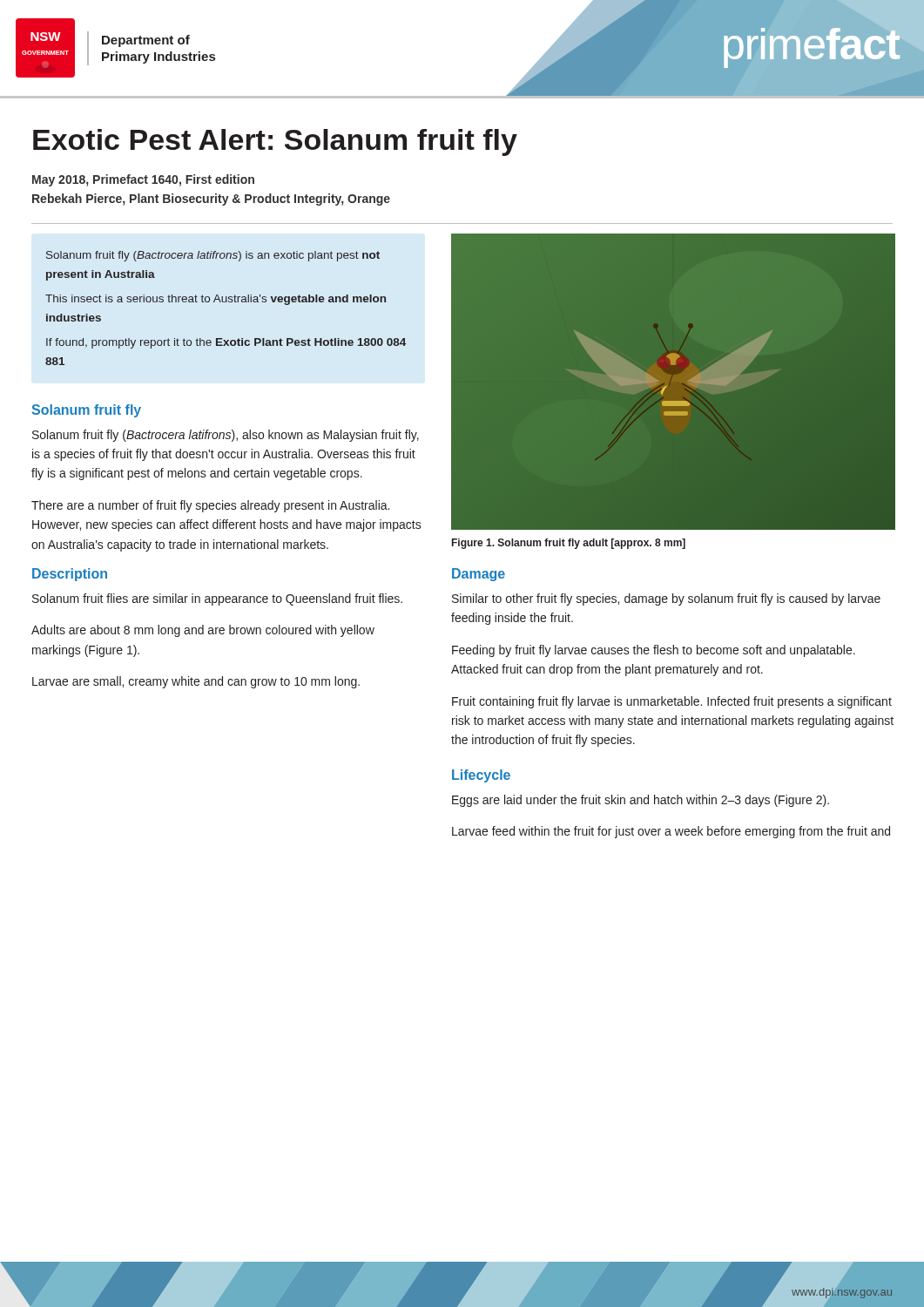This screenshot has height=1307, width=924.
Task: Select the text block containing "Adults are about 8 mm long and are"
Action: click(x=203, y=640)
